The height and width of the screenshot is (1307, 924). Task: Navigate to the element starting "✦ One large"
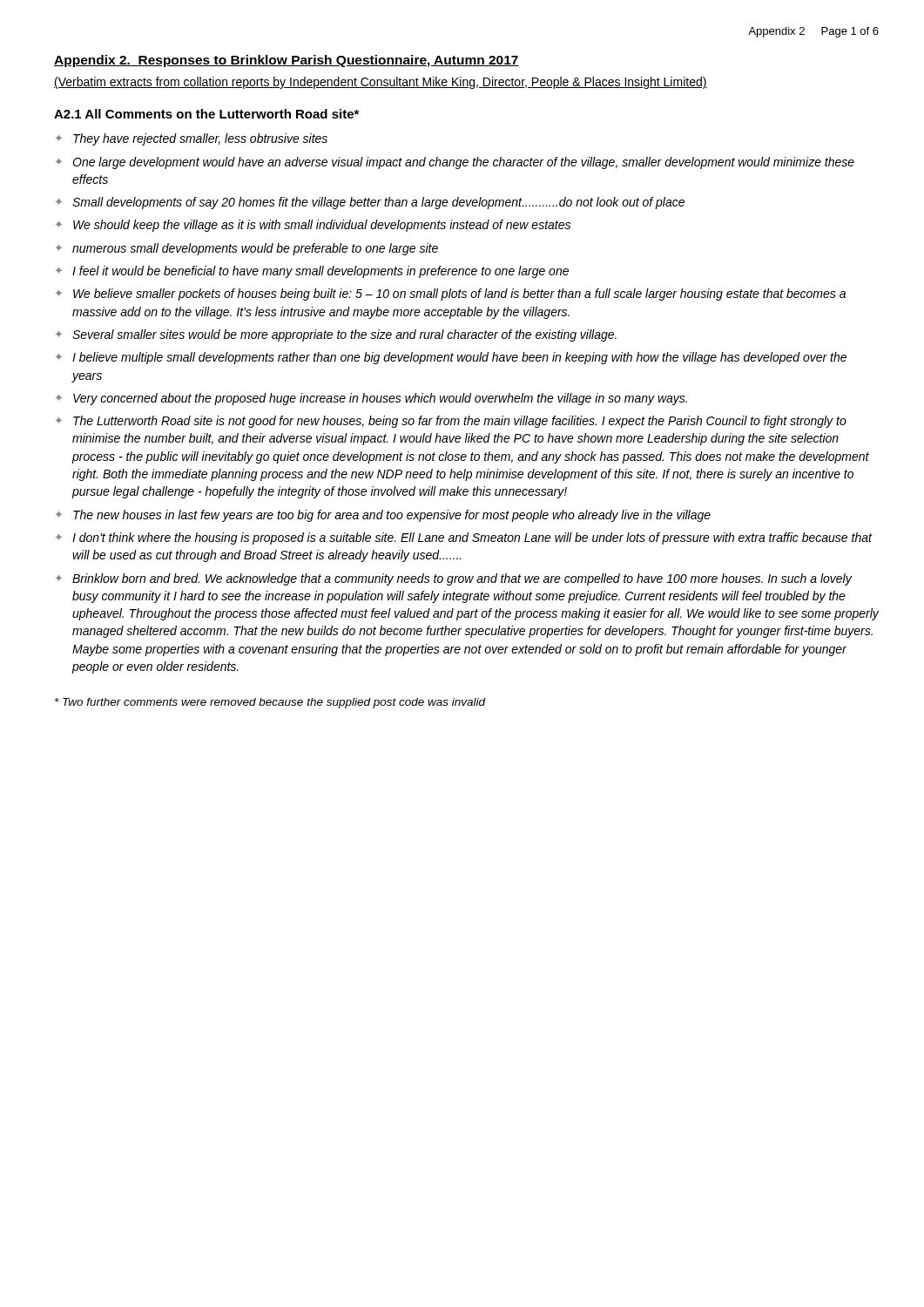point(466,171)
